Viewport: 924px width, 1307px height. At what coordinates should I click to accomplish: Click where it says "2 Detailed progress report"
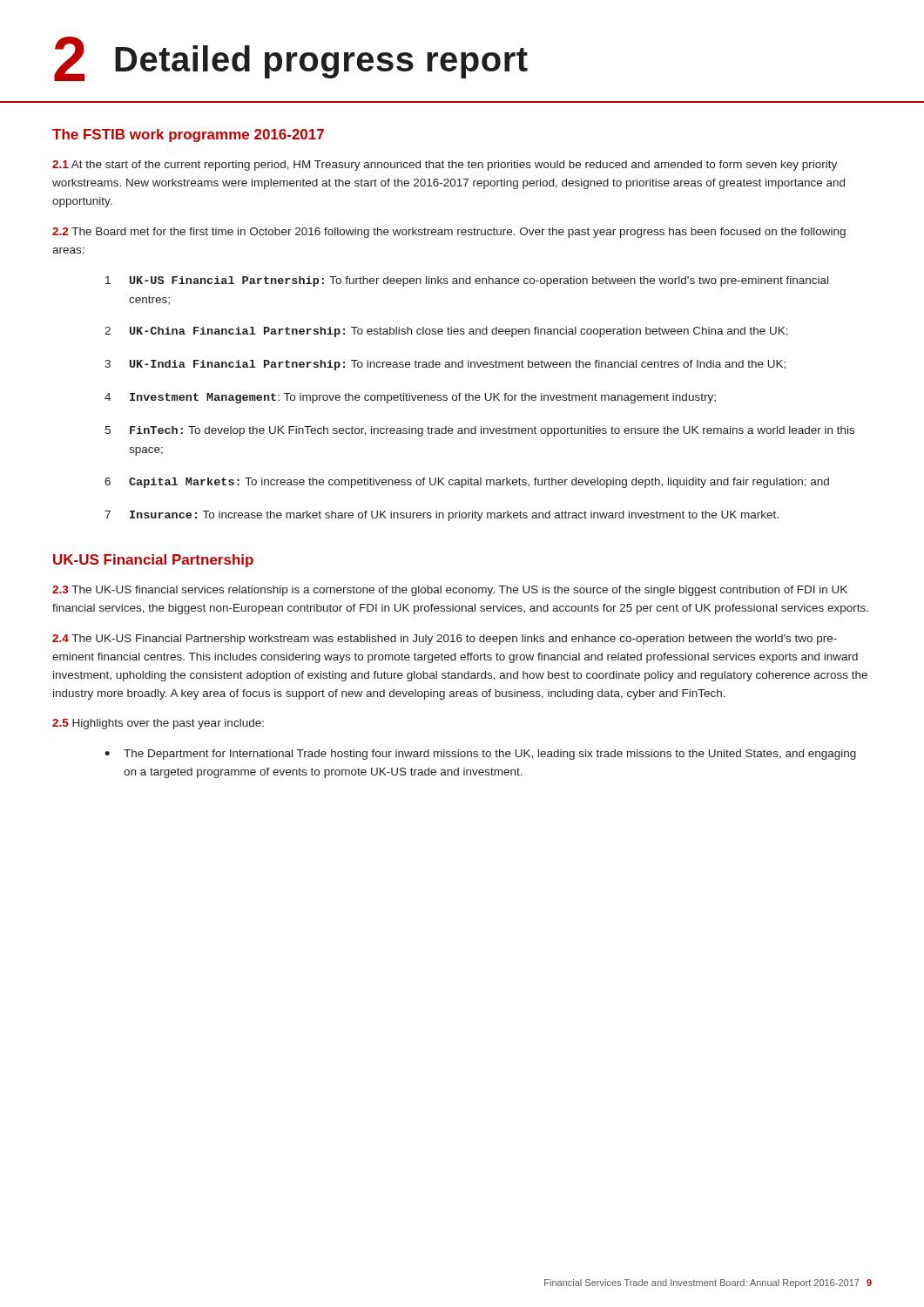tap(290, 61)
